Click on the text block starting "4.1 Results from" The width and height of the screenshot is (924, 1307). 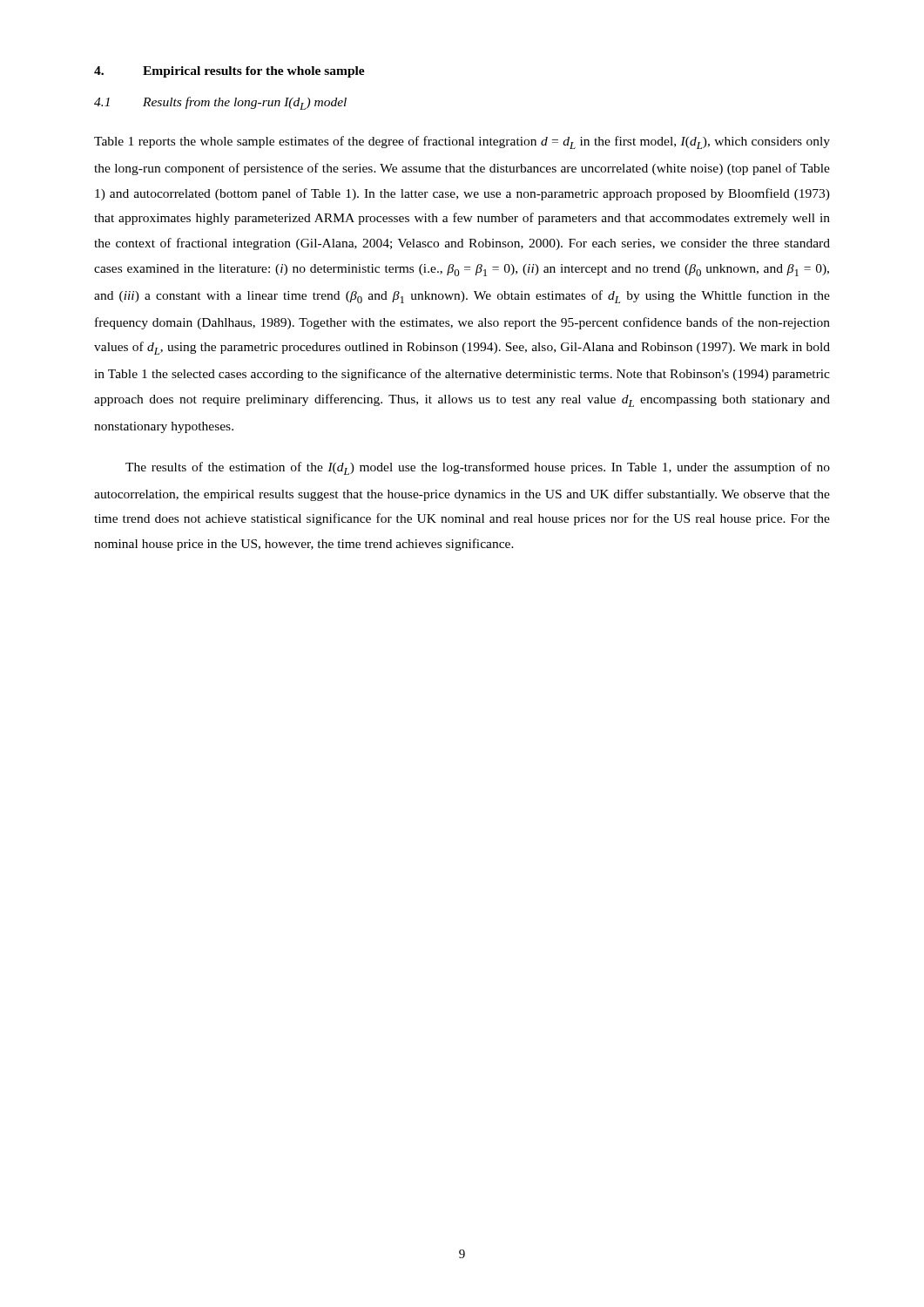pyautogui.click(x=221, y=104)
